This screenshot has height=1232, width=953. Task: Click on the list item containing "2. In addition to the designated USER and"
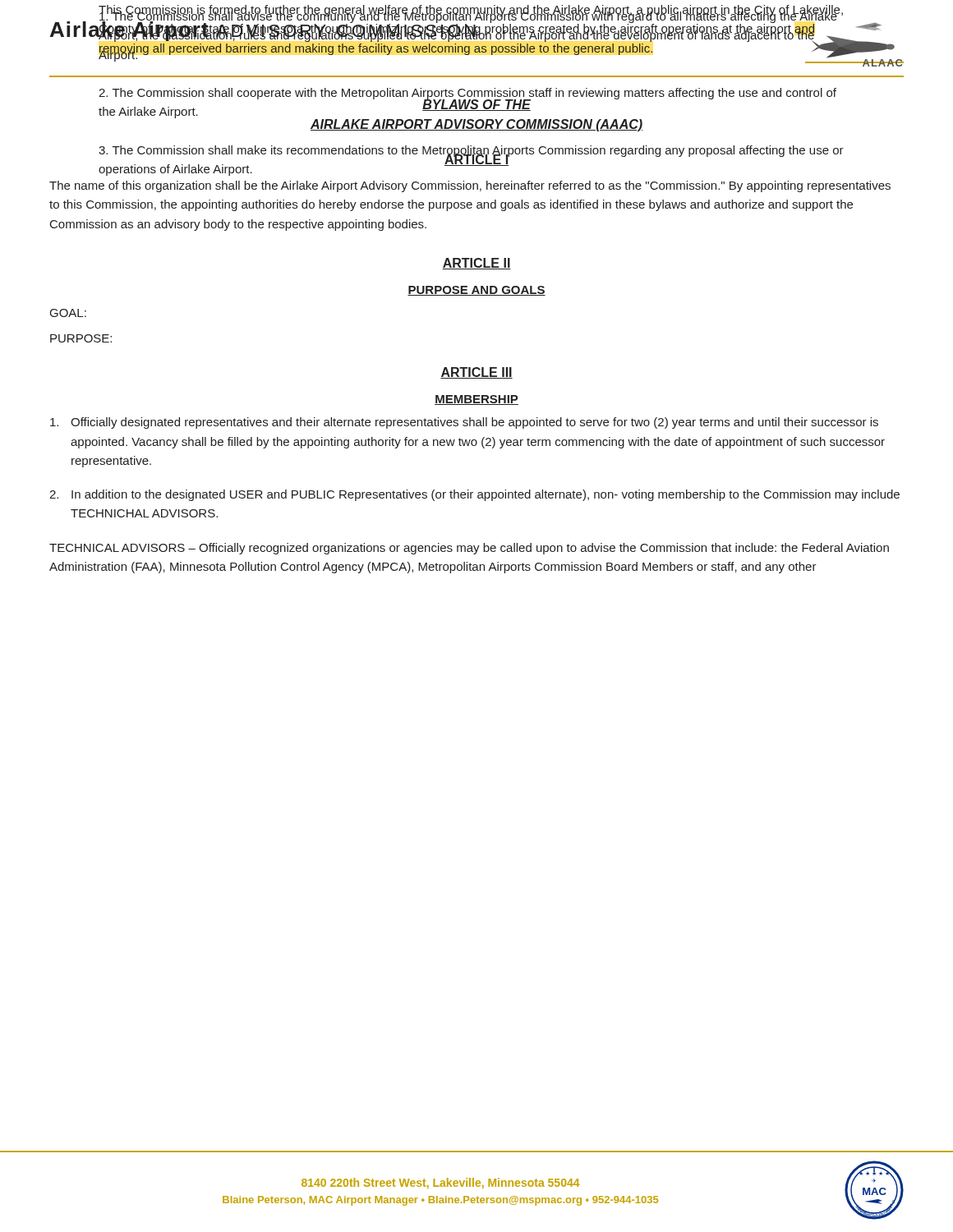click(x=476, y=504)
